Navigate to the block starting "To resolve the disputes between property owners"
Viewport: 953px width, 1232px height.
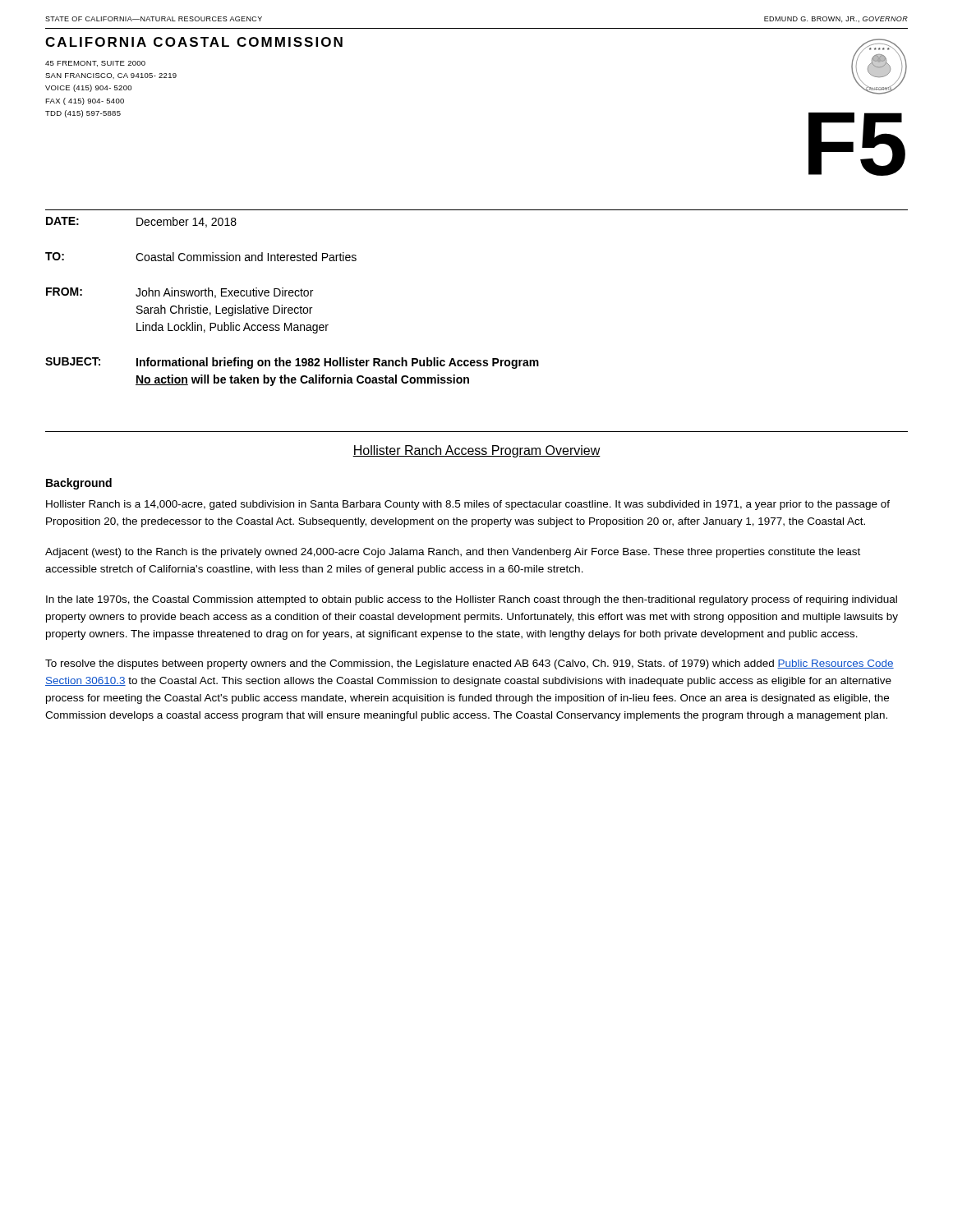click(x=469, y=689)
